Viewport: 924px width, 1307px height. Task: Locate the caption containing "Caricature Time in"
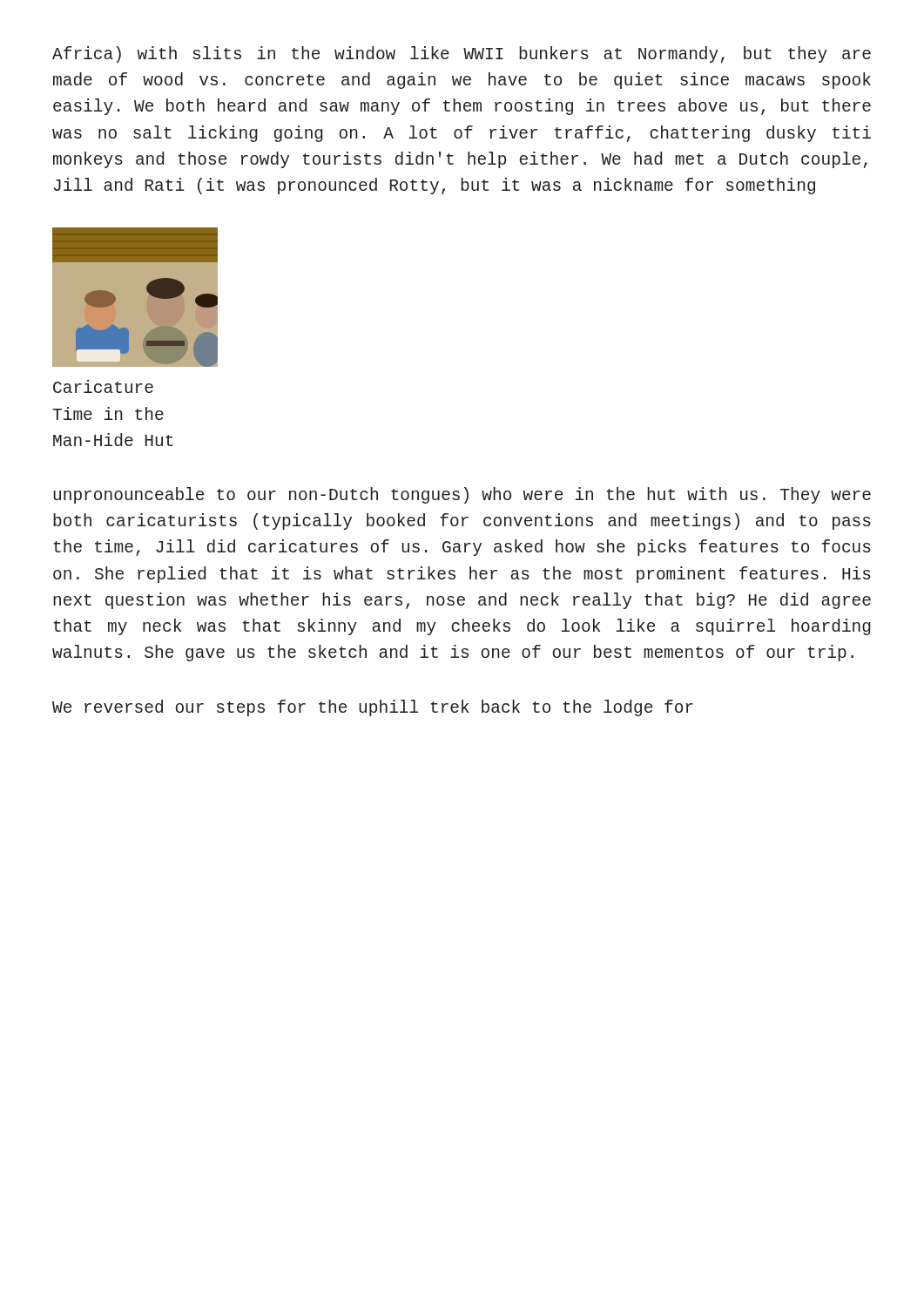pos(113,415)
